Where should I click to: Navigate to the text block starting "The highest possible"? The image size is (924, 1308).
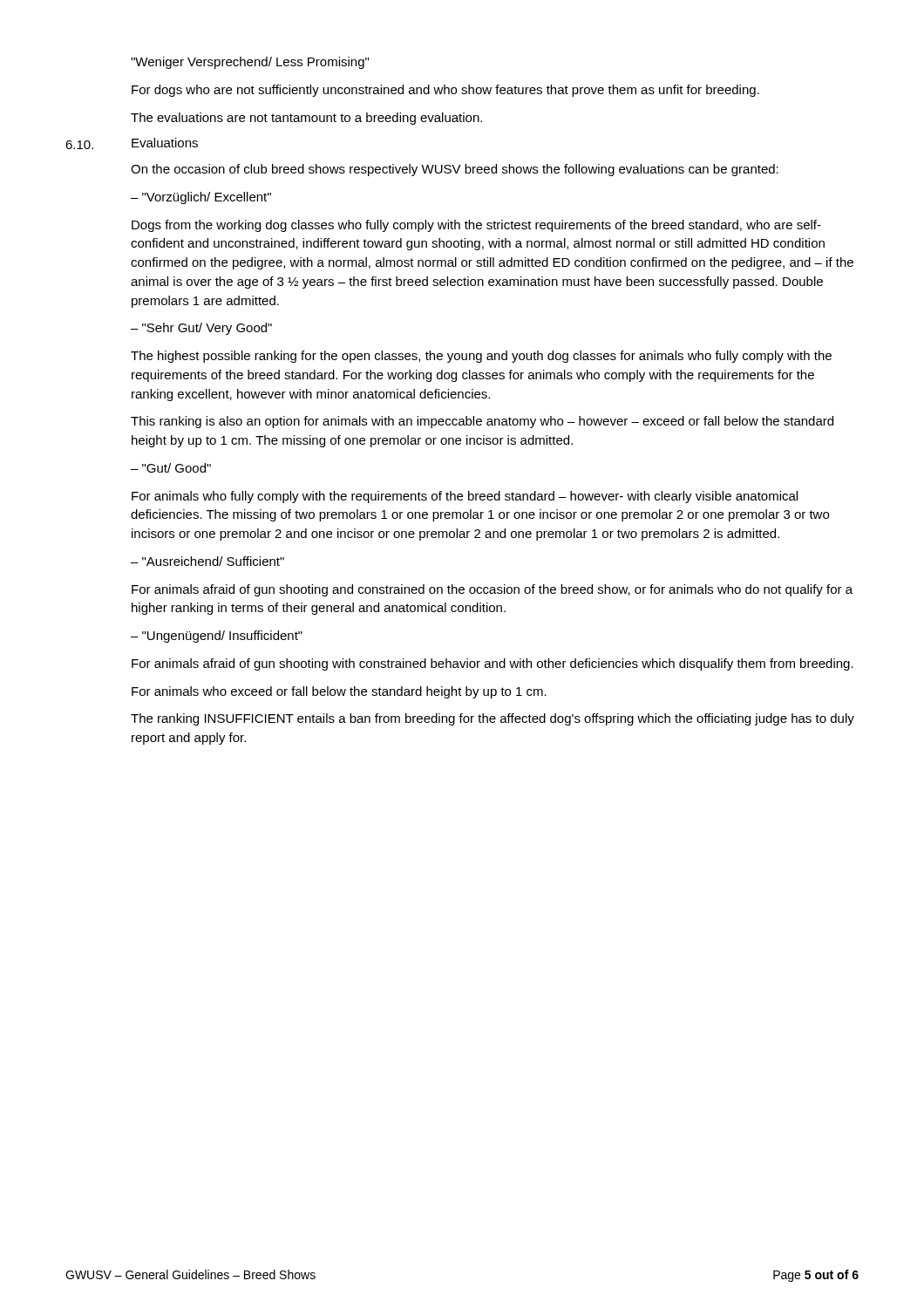(481, 374)
